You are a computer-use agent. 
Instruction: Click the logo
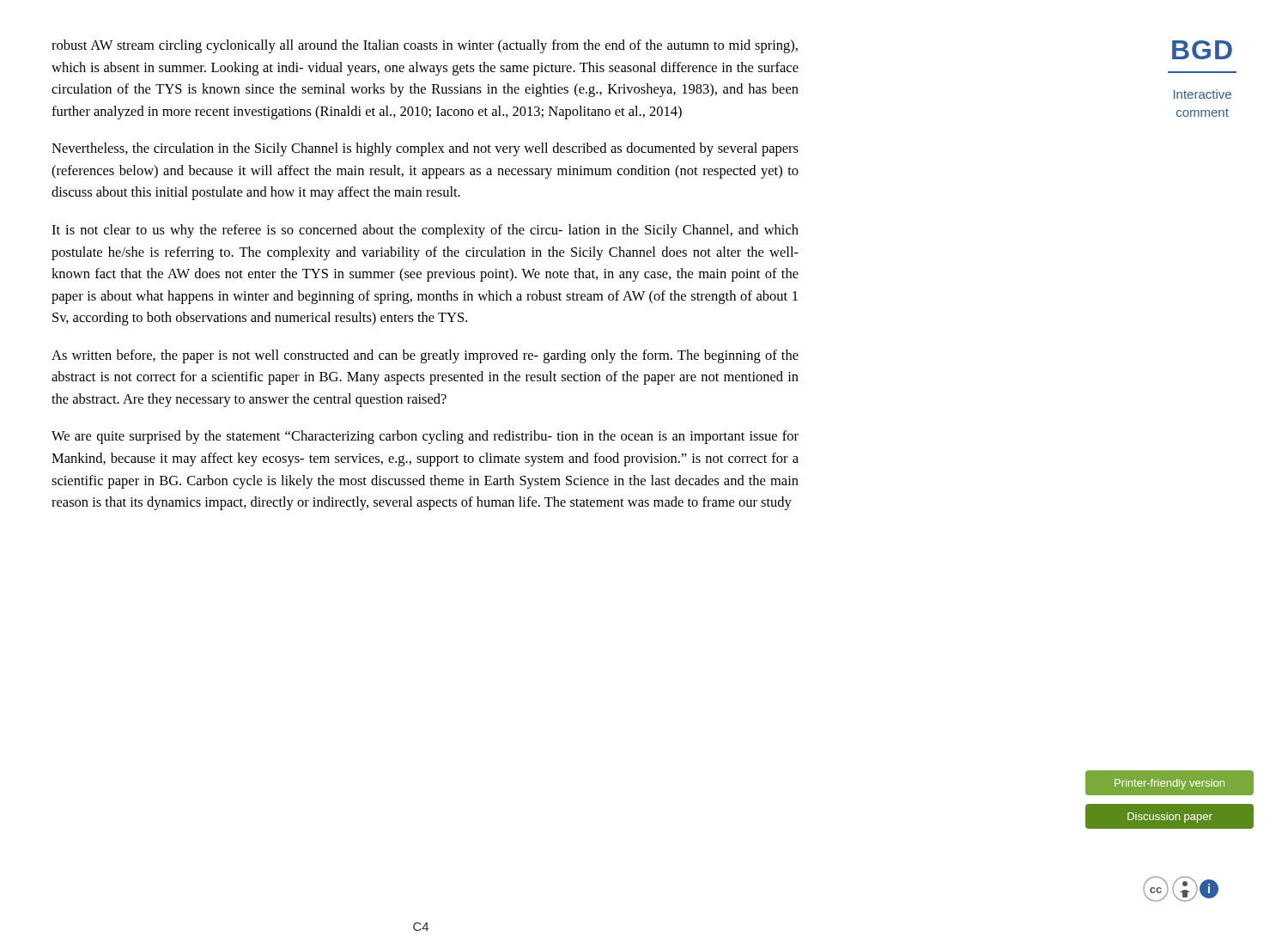1181,891
